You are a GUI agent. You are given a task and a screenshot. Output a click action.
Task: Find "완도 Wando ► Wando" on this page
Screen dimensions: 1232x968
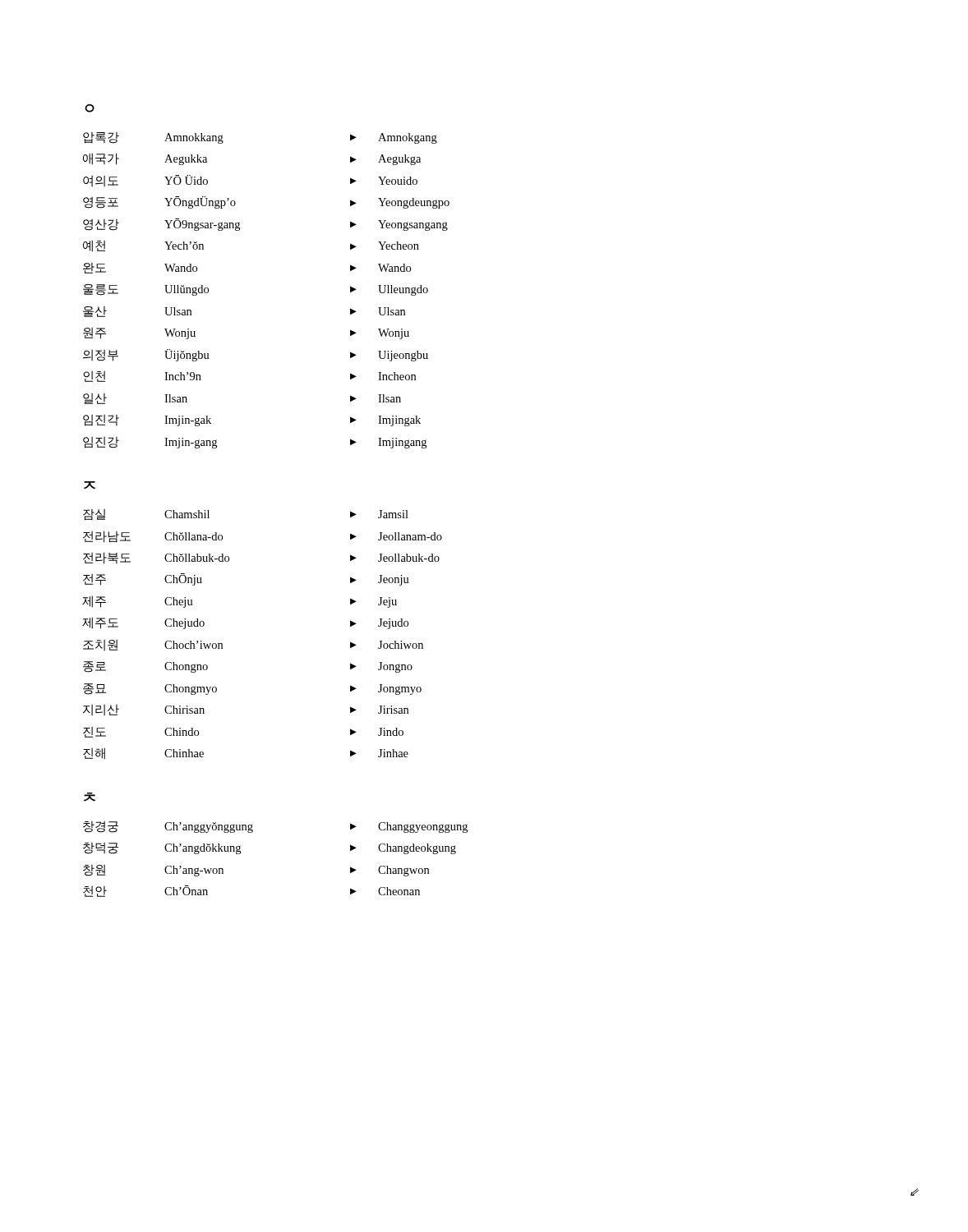pyautogui.click(x=88, y=268)
